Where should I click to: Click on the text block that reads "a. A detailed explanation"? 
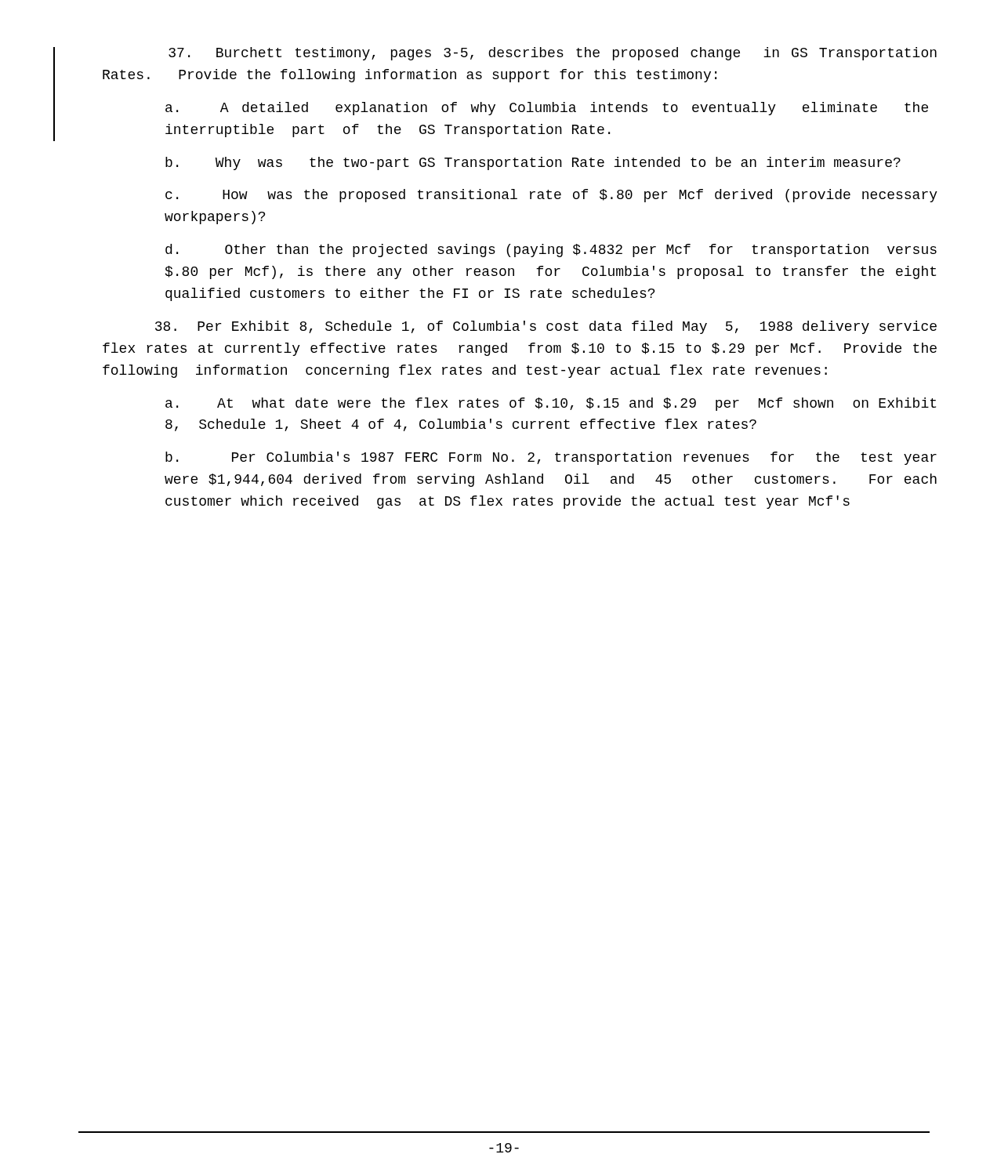pyautogui.click(x=551, y=119)
